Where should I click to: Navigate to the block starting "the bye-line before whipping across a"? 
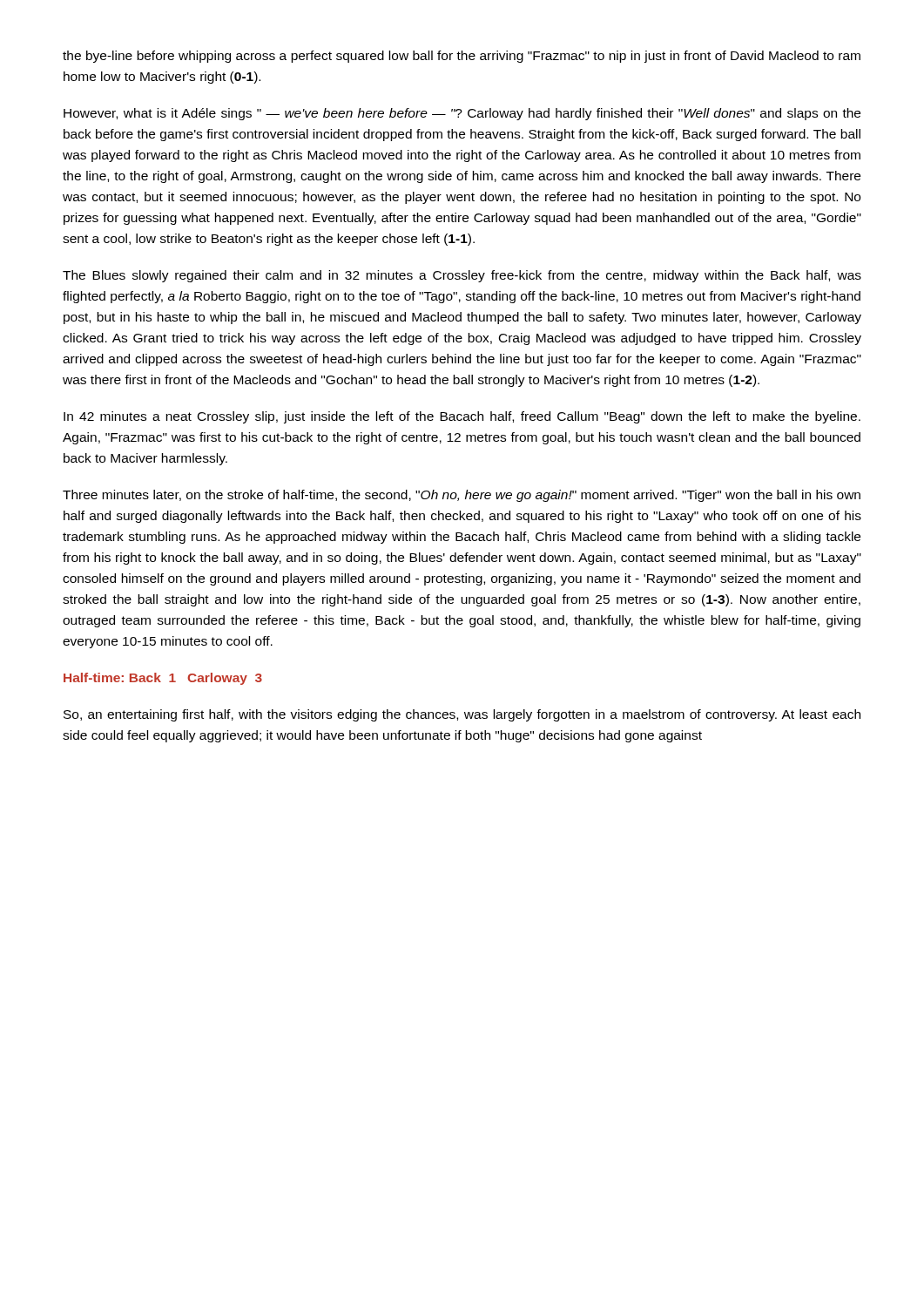point(462,66)
